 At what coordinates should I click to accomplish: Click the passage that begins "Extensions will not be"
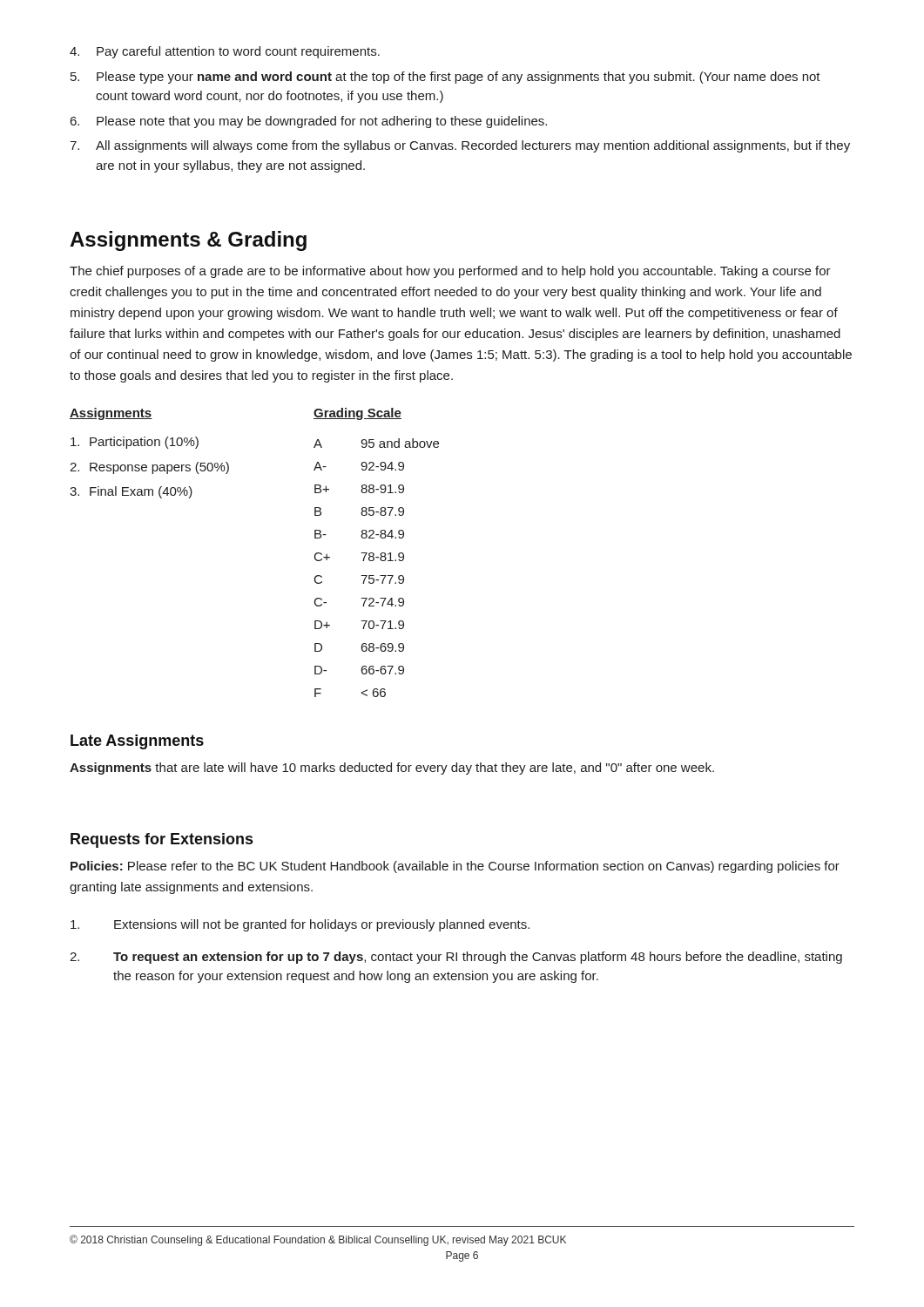pos(462,925)
